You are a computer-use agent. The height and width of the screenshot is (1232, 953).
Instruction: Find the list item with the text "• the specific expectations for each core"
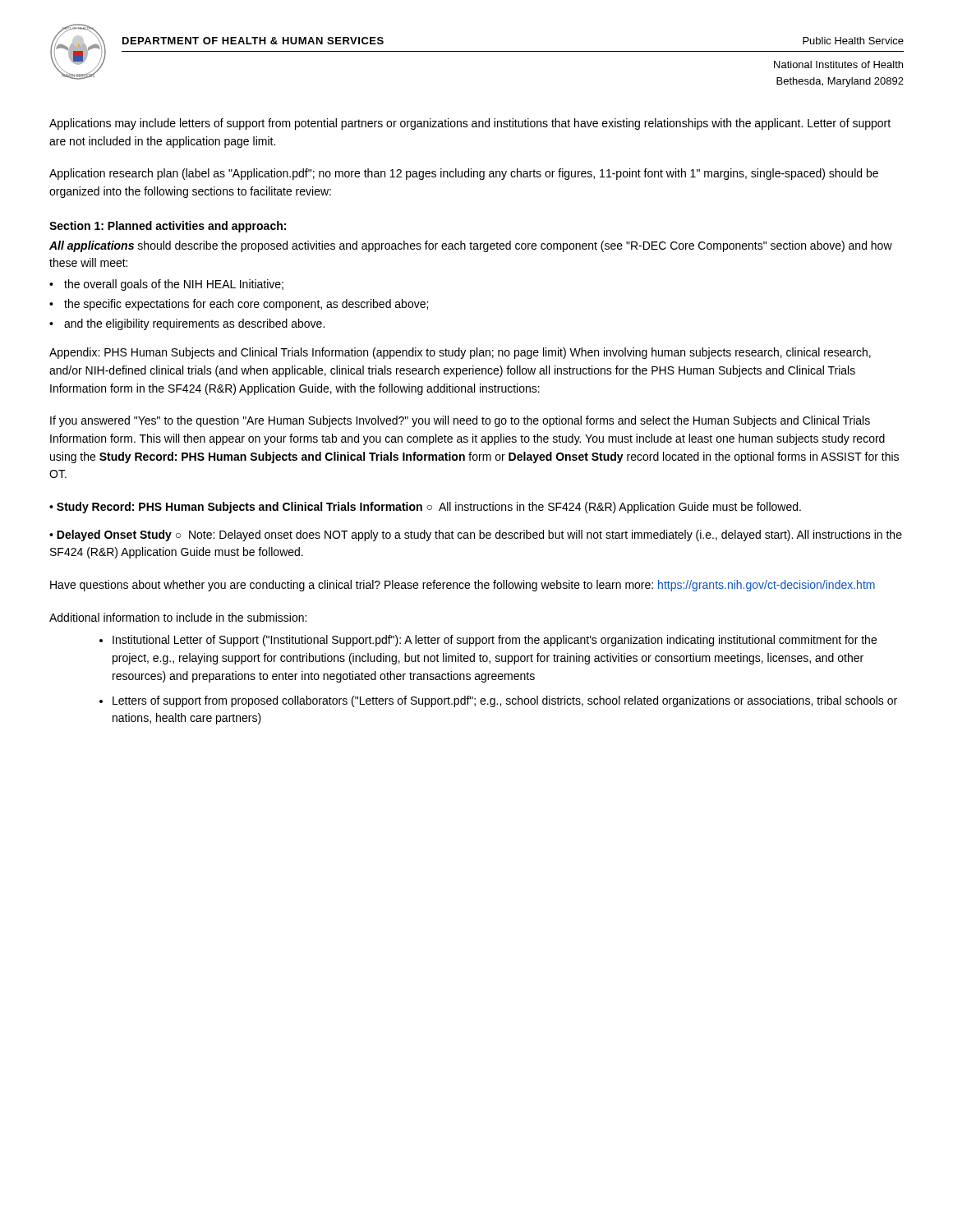[x=239, y=304]
